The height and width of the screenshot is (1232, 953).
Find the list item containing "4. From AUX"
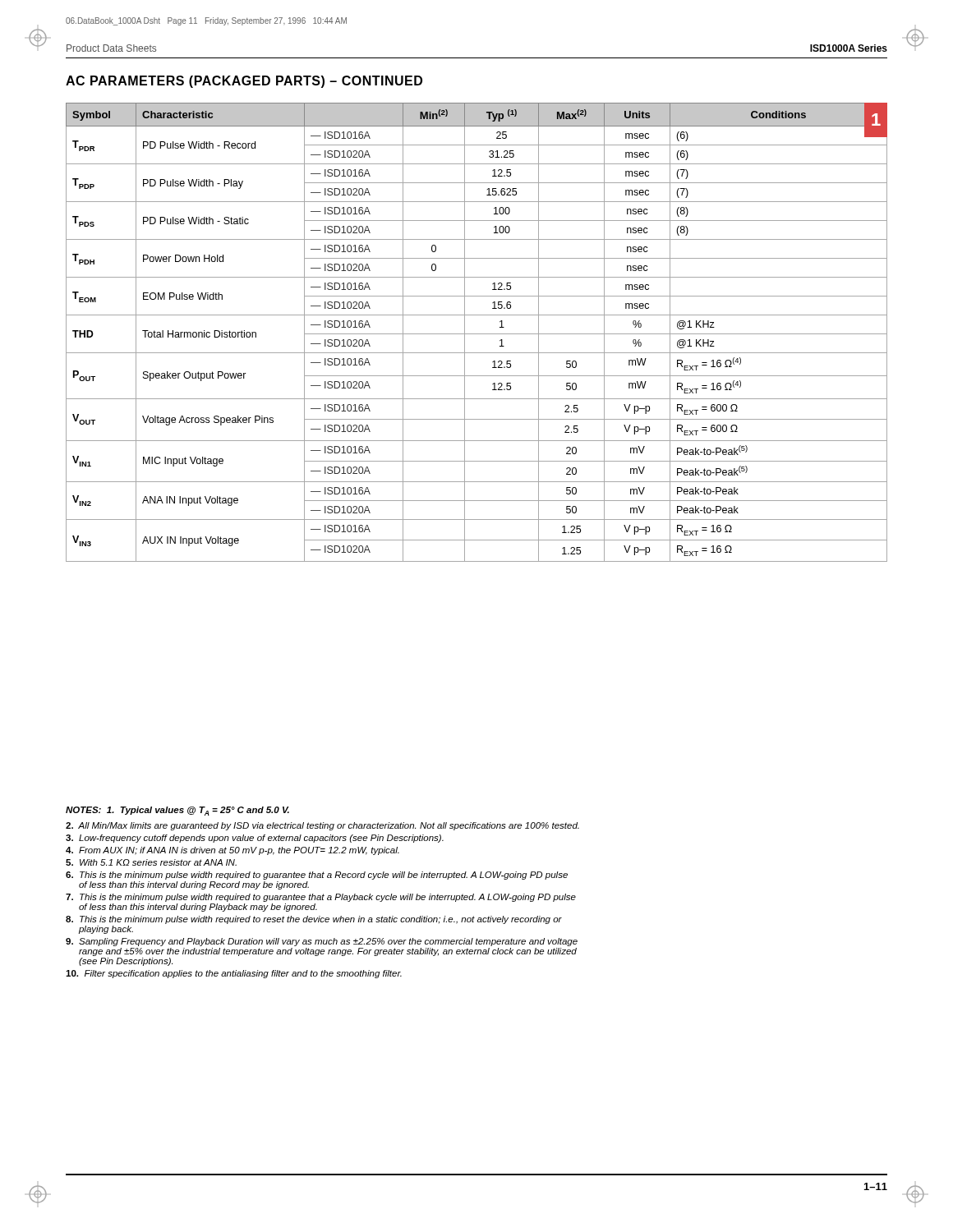pos(233,850)
